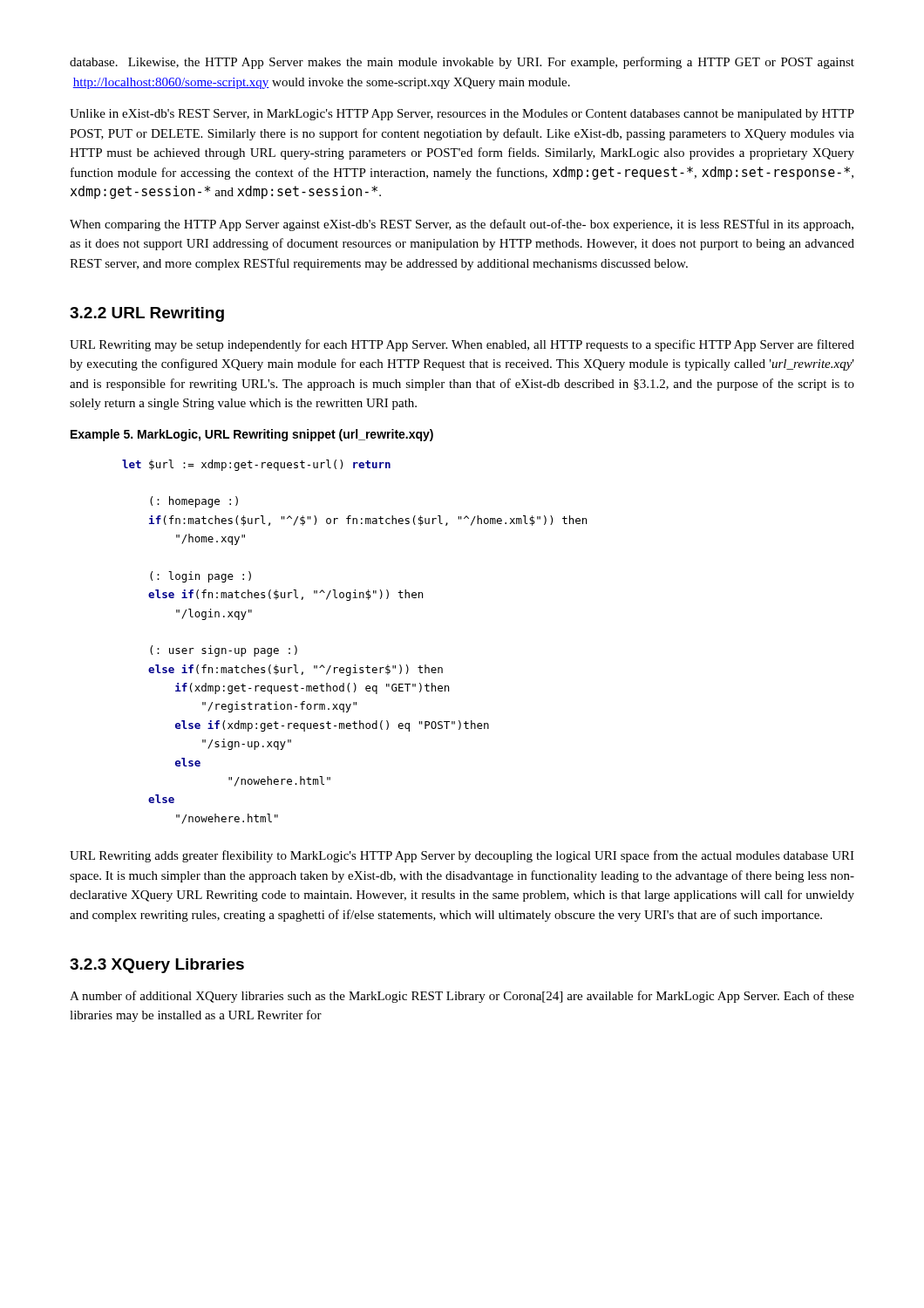Image resolution: width=924 pixels, height=1308 pixels.
Task: Select the section header that reads "3.2.2 URL Rewriting"
Action: (x=147, y=313)
